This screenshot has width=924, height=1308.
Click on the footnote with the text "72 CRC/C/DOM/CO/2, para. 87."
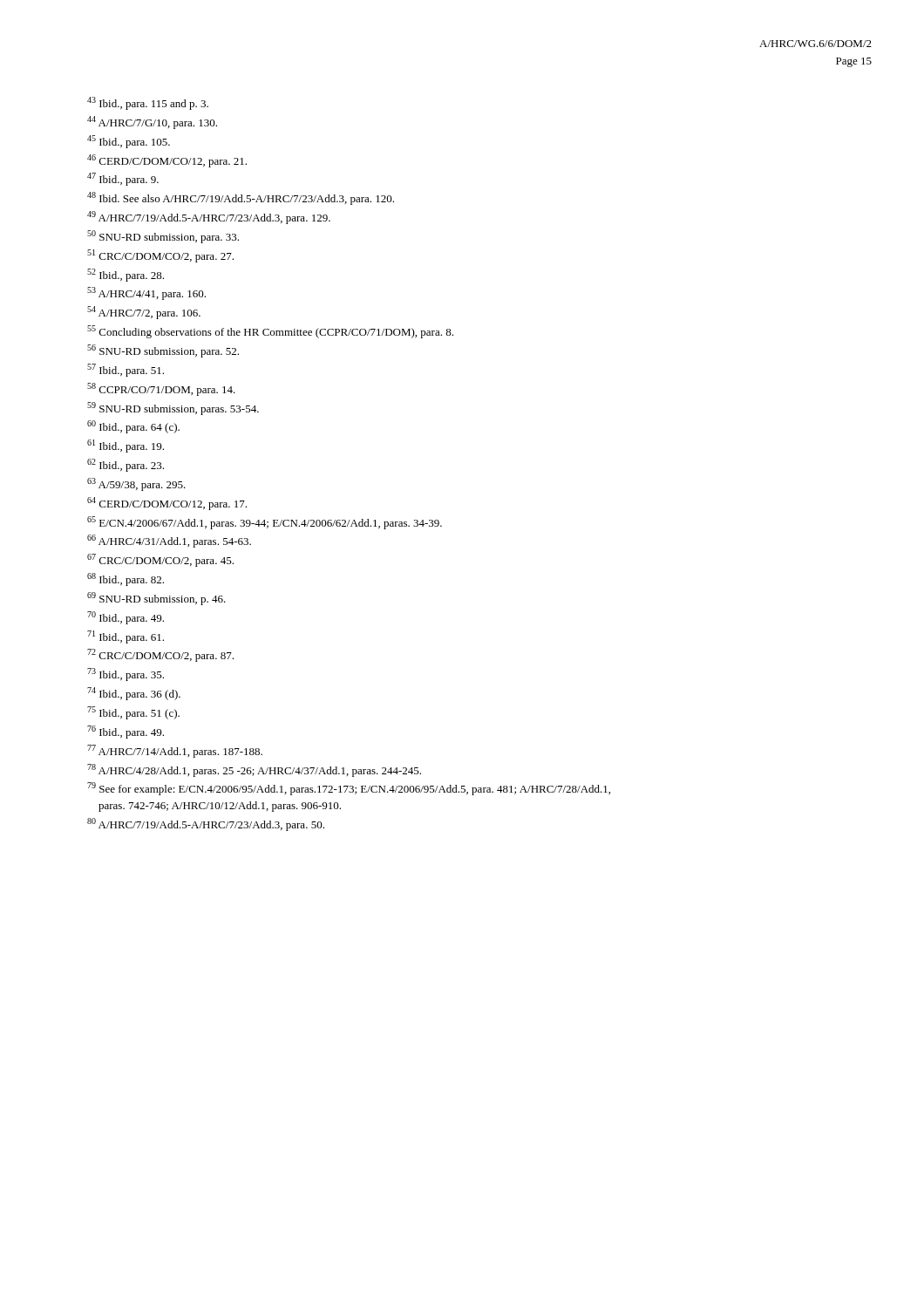pyautogui.click(x=161, y=655)
